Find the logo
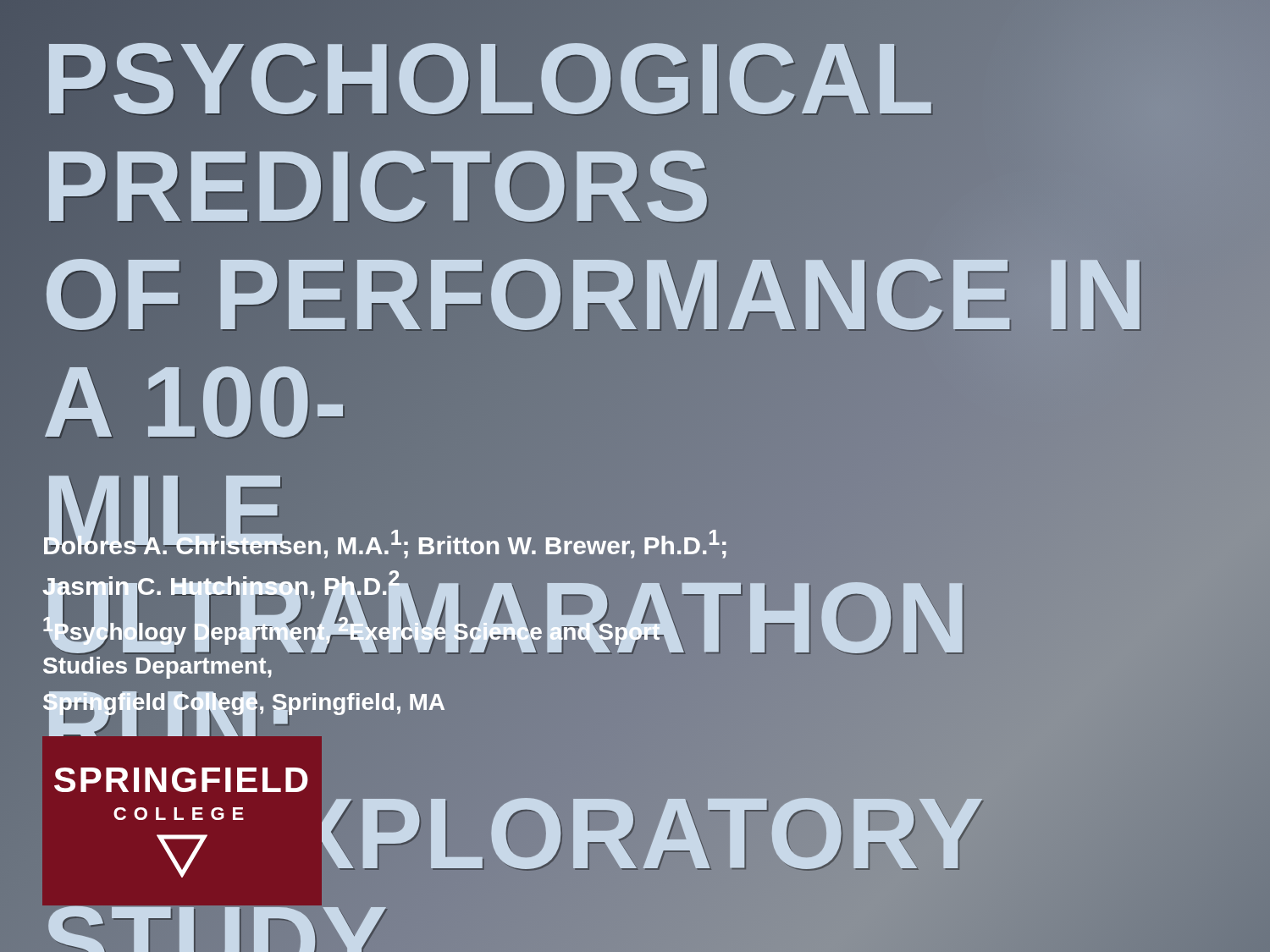The height and width of the screenshot is (952, 1270). pyautogui.click(x=182, y=821)
